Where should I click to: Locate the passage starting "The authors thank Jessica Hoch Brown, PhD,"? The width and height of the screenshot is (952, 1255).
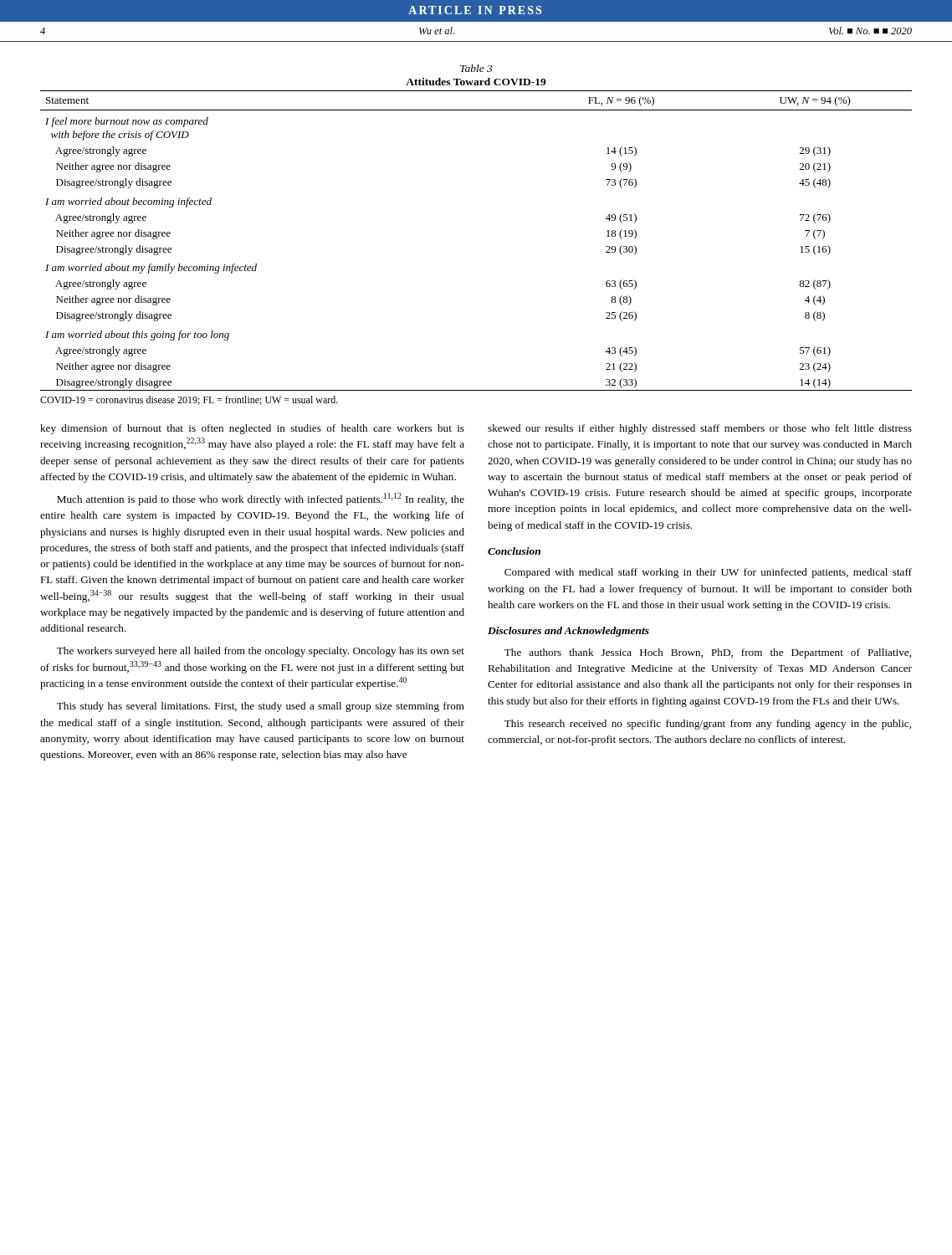point(700,696)
